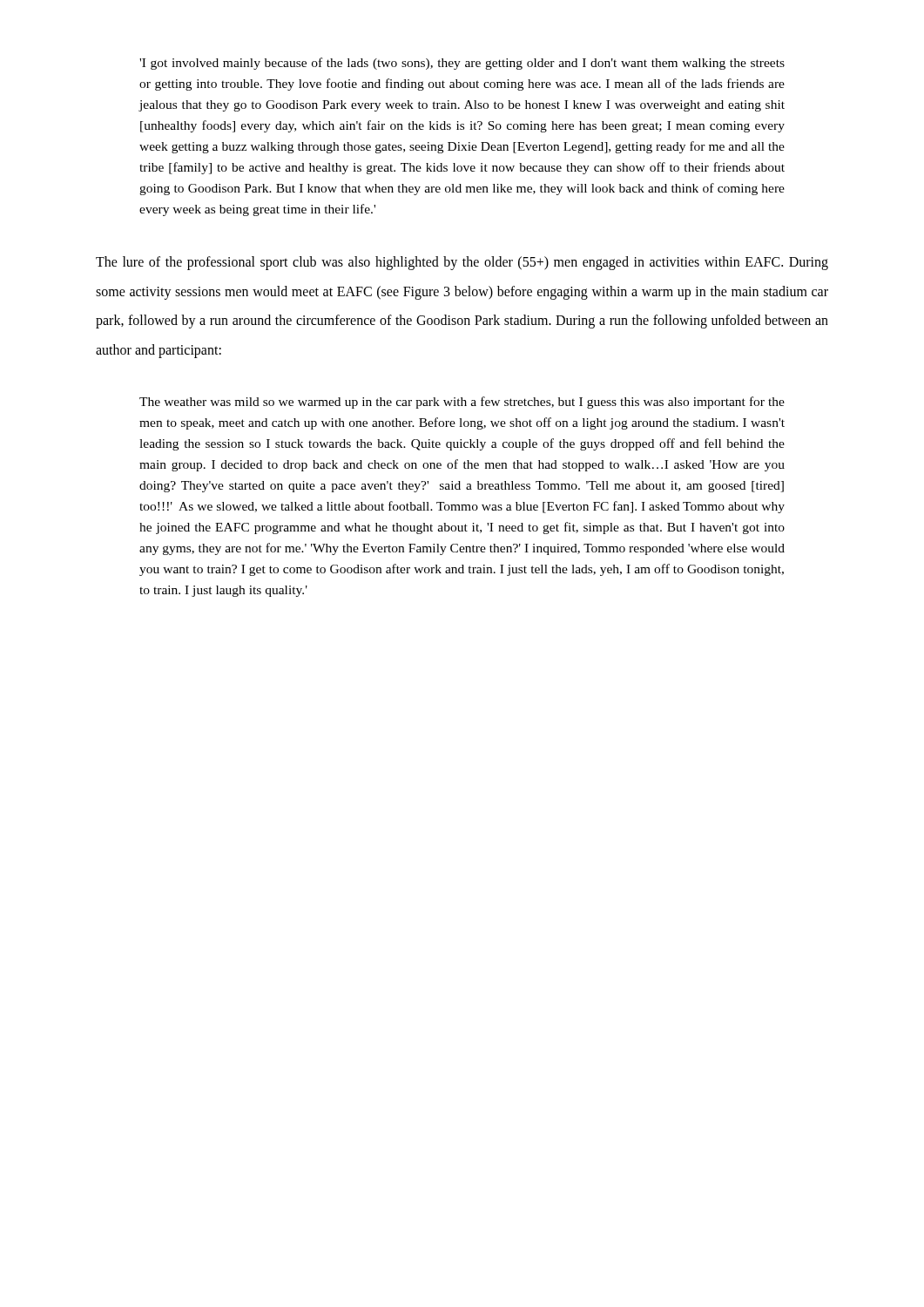
Task: Navigate to the region starting "'I got involved mainly because of the lads"
Action: tap(462, 136)
